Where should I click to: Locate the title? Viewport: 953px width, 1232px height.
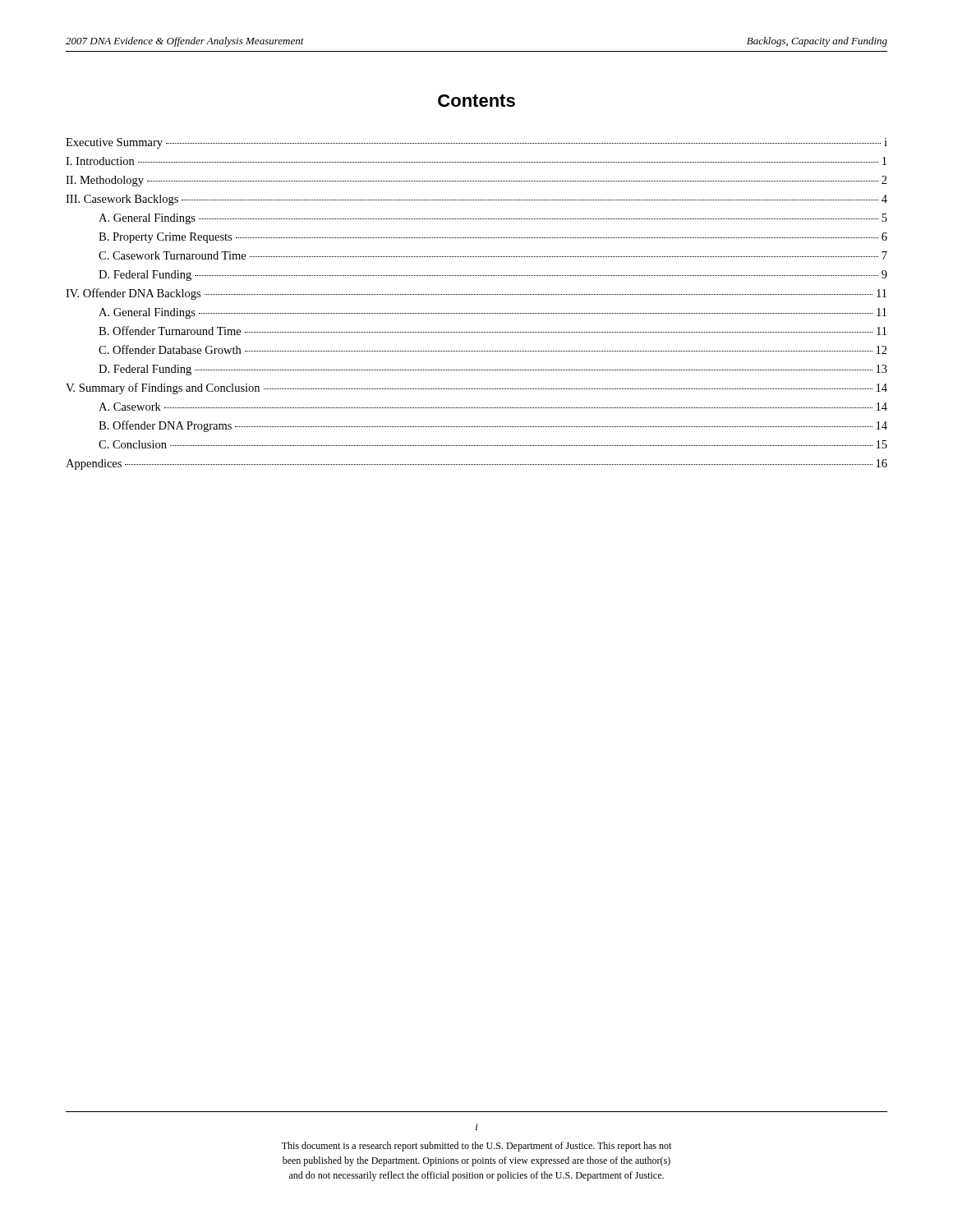[x=476, y=101]
